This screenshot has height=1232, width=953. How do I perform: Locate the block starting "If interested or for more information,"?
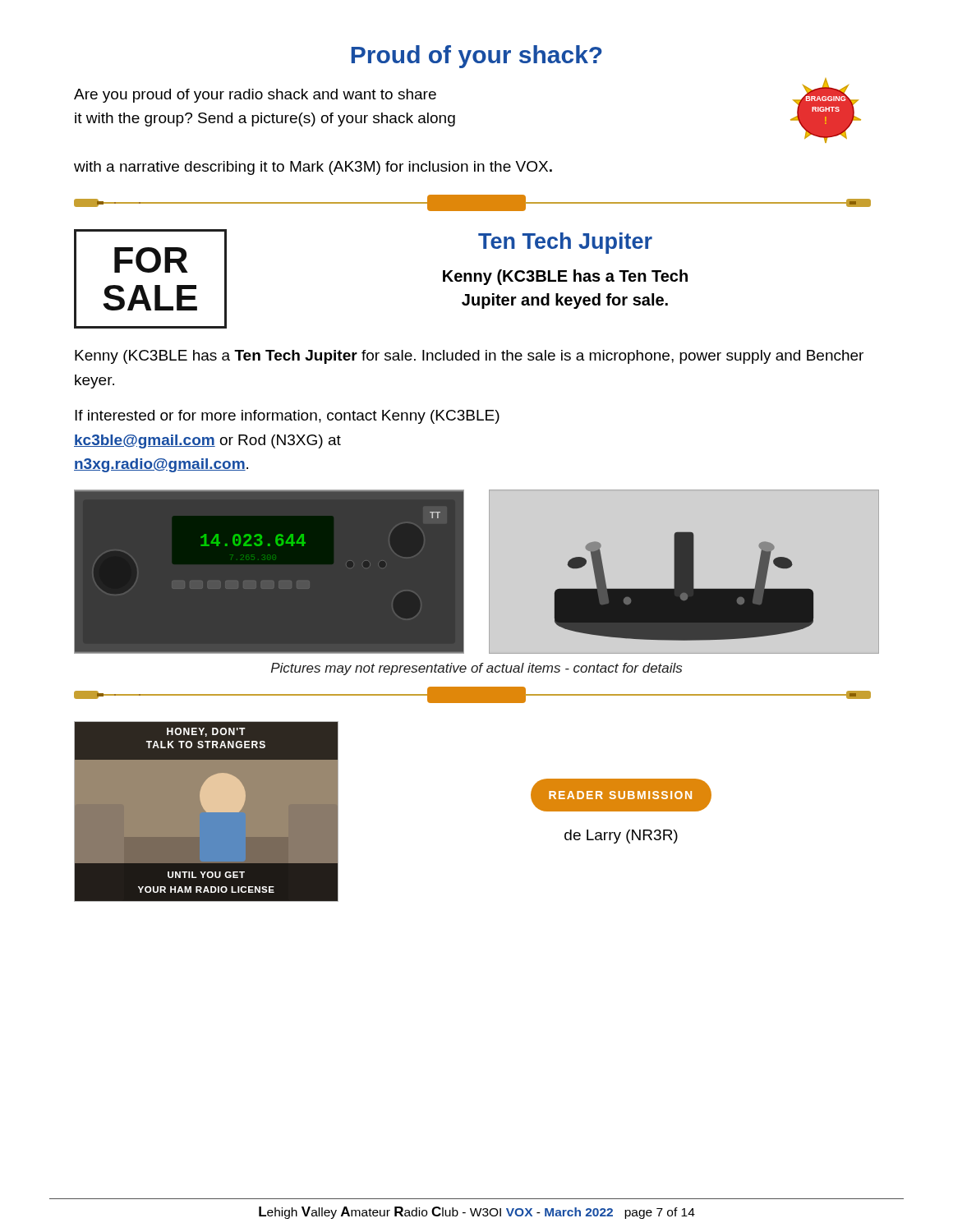(287, 440)
